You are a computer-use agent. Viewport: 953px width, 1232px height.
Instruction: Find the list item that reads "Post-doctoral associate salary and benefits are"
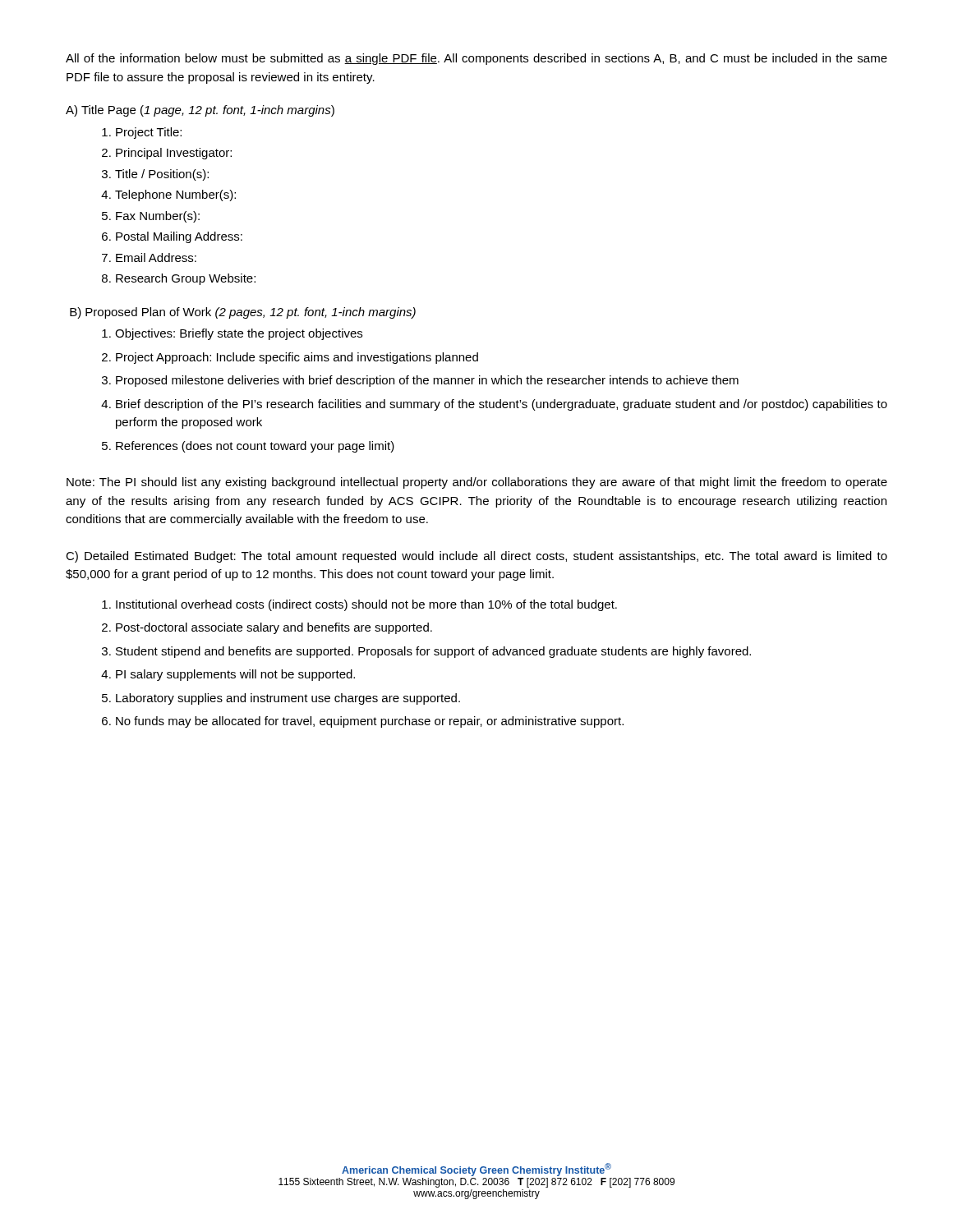(x=274, y=627)
